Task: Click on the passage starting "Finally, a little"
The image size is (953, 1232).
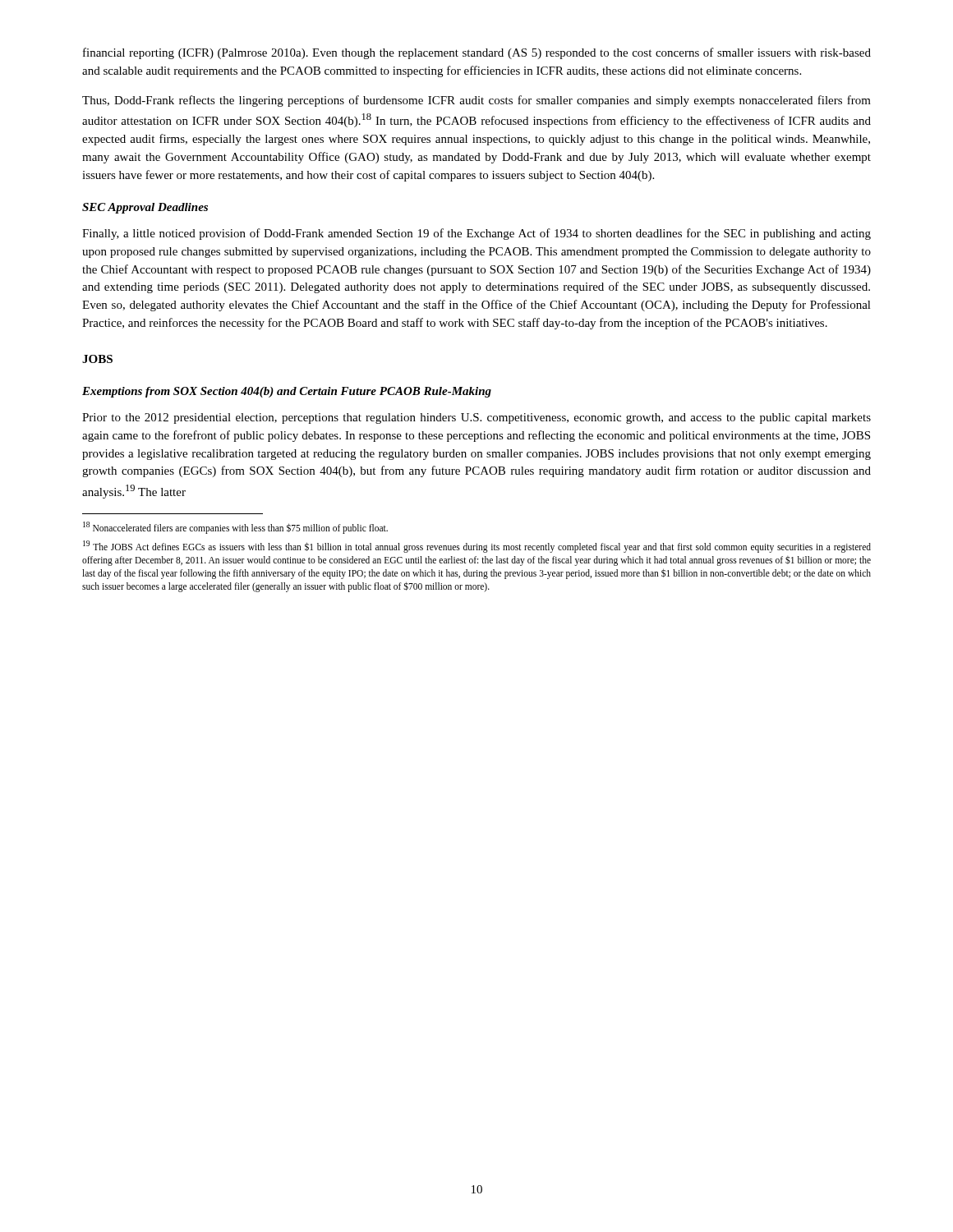Action: point(476,279)
